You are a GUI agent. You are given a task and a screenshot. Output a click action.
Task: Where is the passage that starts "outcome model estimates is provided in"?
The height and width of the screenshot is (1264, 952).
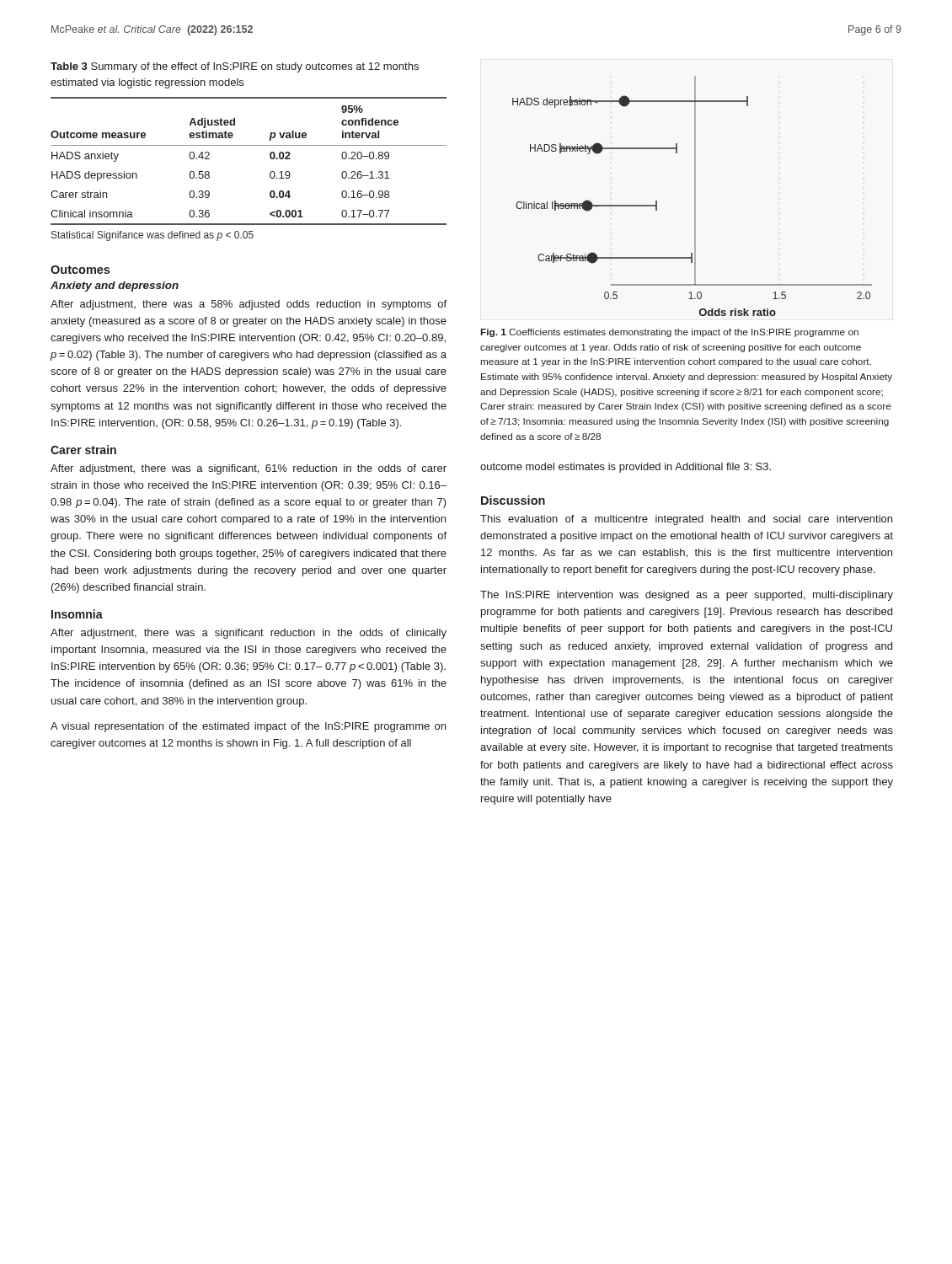pos(626,466)
